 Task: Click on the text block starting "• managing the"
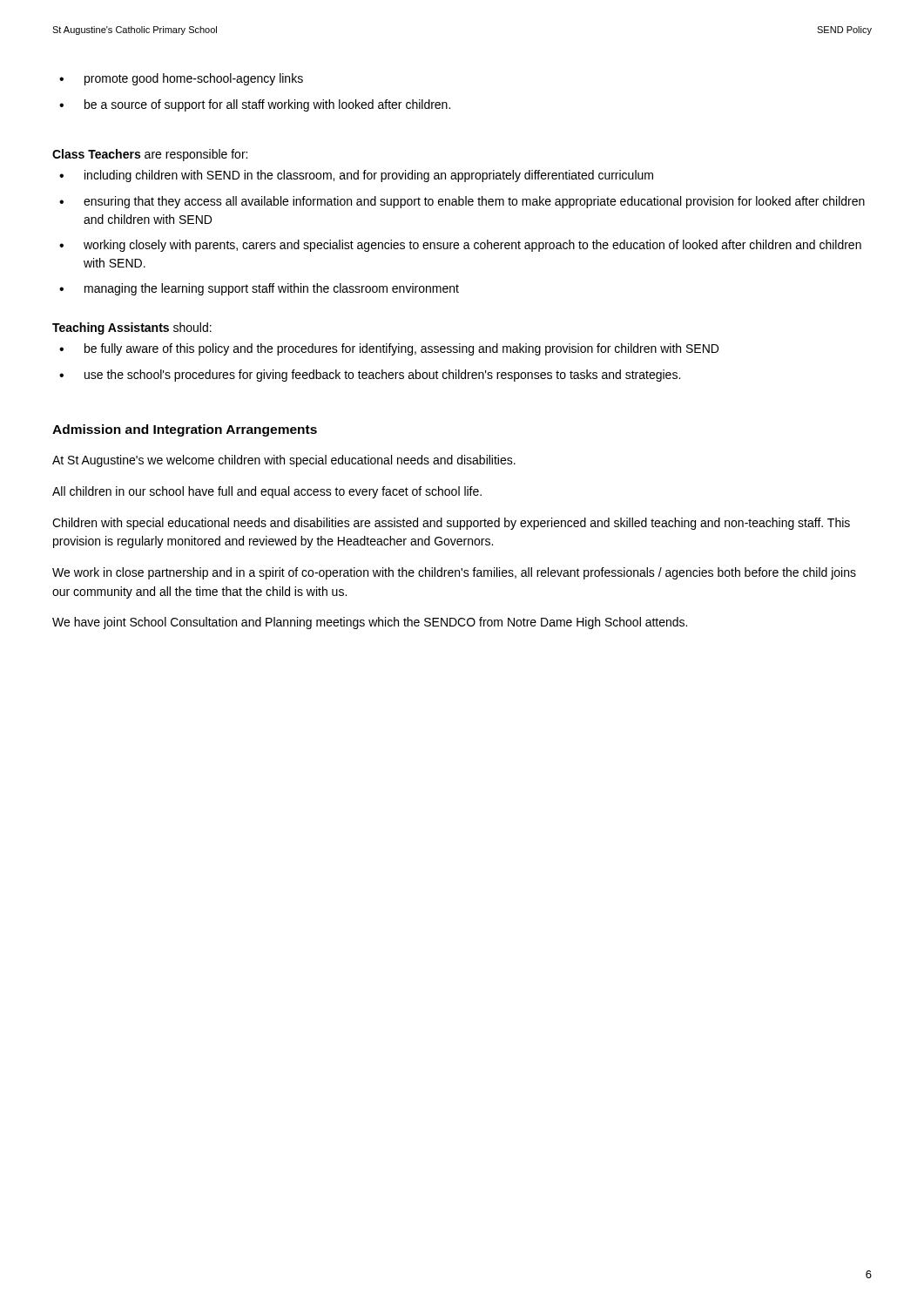[462, 290]
